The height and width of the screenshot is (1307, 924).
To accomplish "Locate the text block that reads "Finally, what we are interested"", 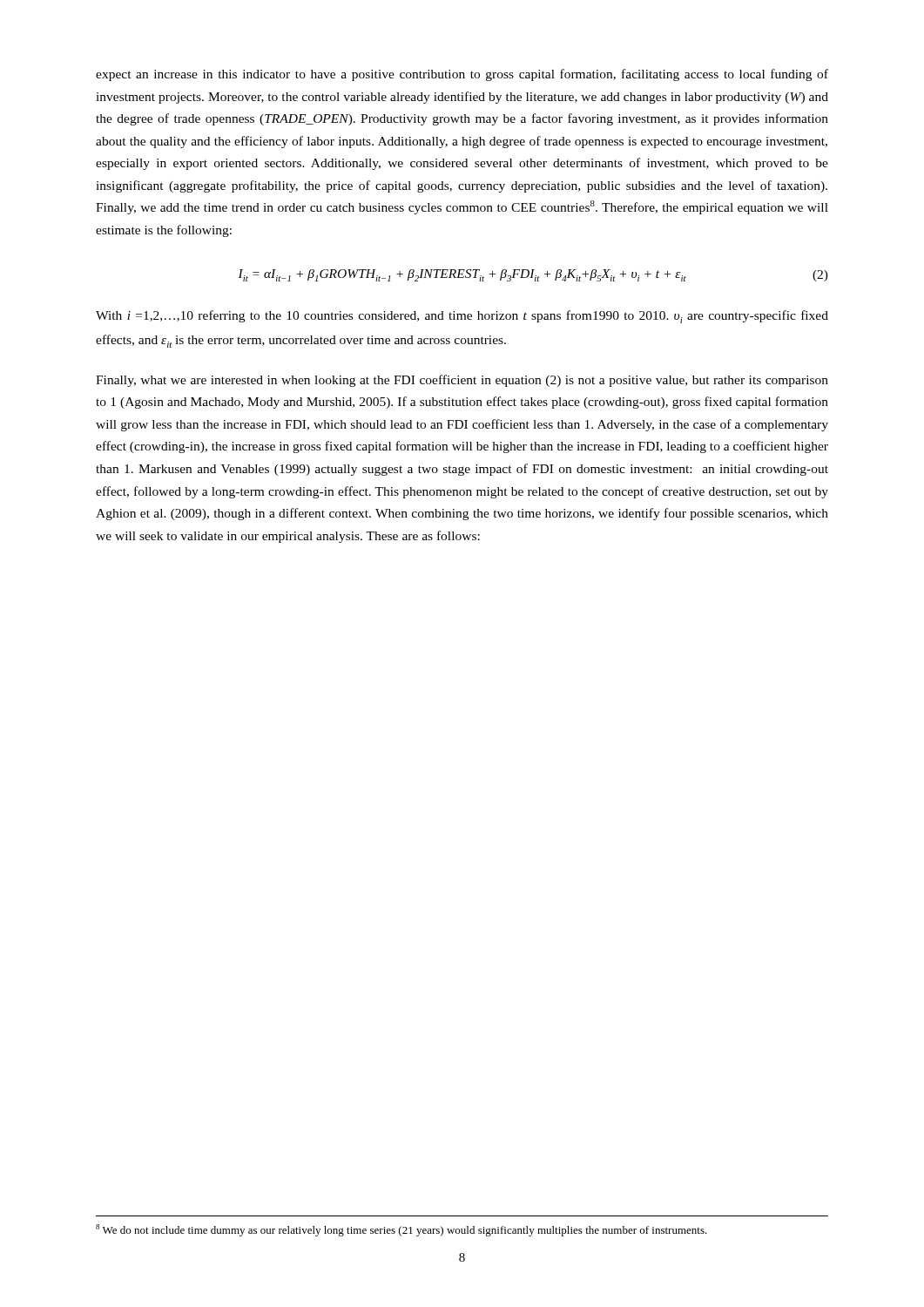I will click(462, 457).
